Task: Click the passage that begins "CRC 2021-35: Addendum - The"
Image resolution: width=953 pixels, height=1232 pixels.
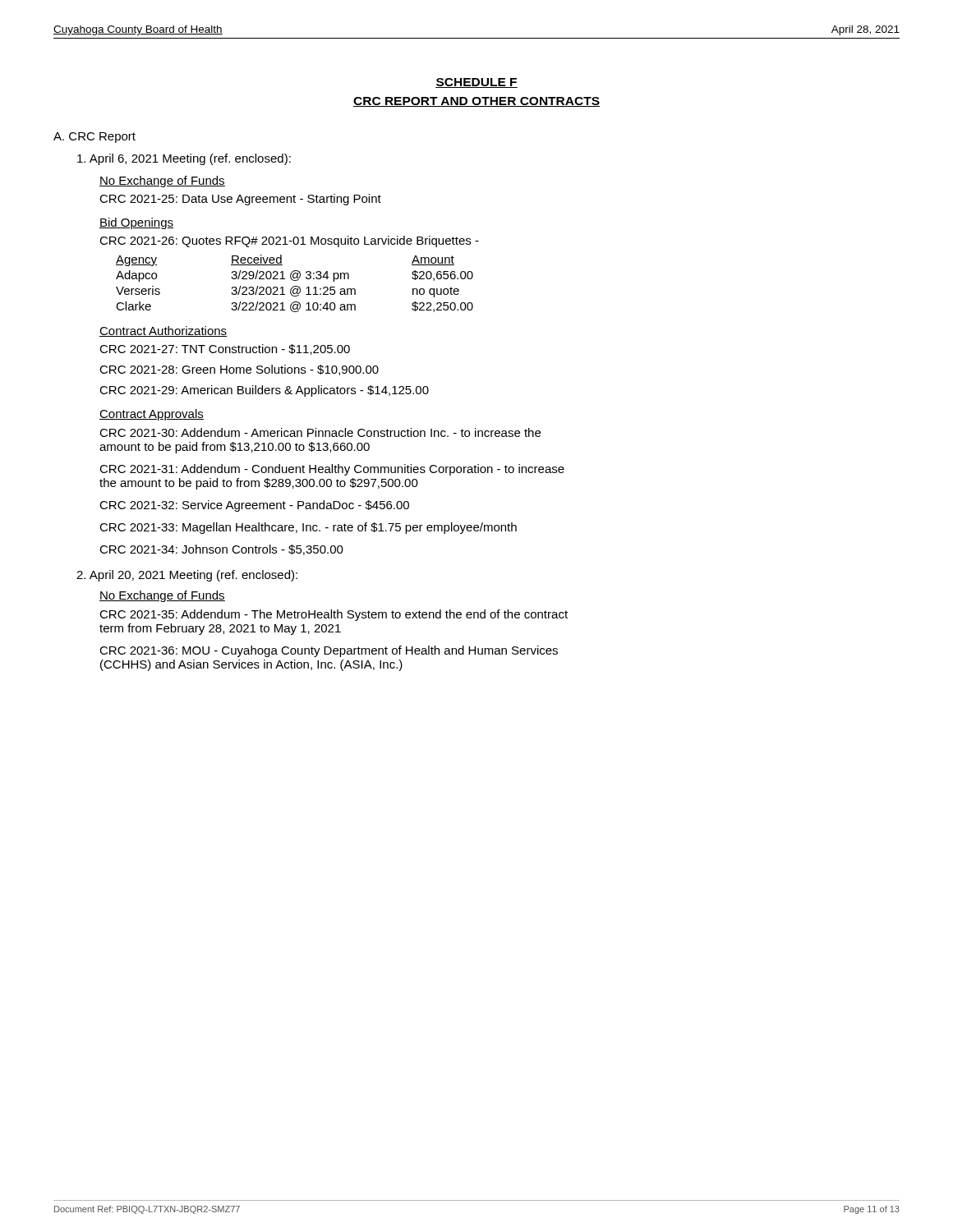Action: (334, 620)
